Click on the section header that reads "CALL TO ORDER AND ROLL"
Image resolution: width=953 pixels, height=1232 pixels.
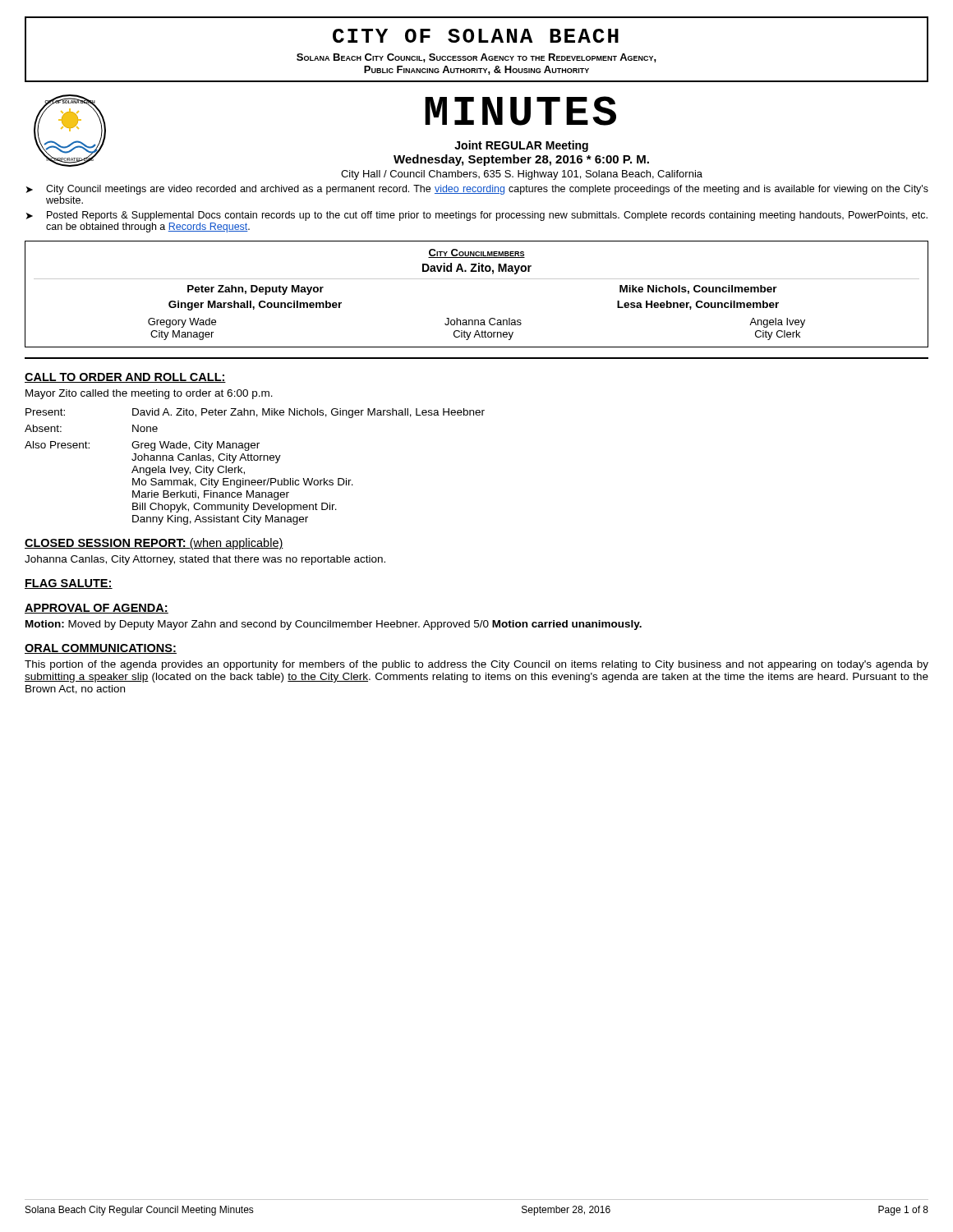click(x=125, y=377)
